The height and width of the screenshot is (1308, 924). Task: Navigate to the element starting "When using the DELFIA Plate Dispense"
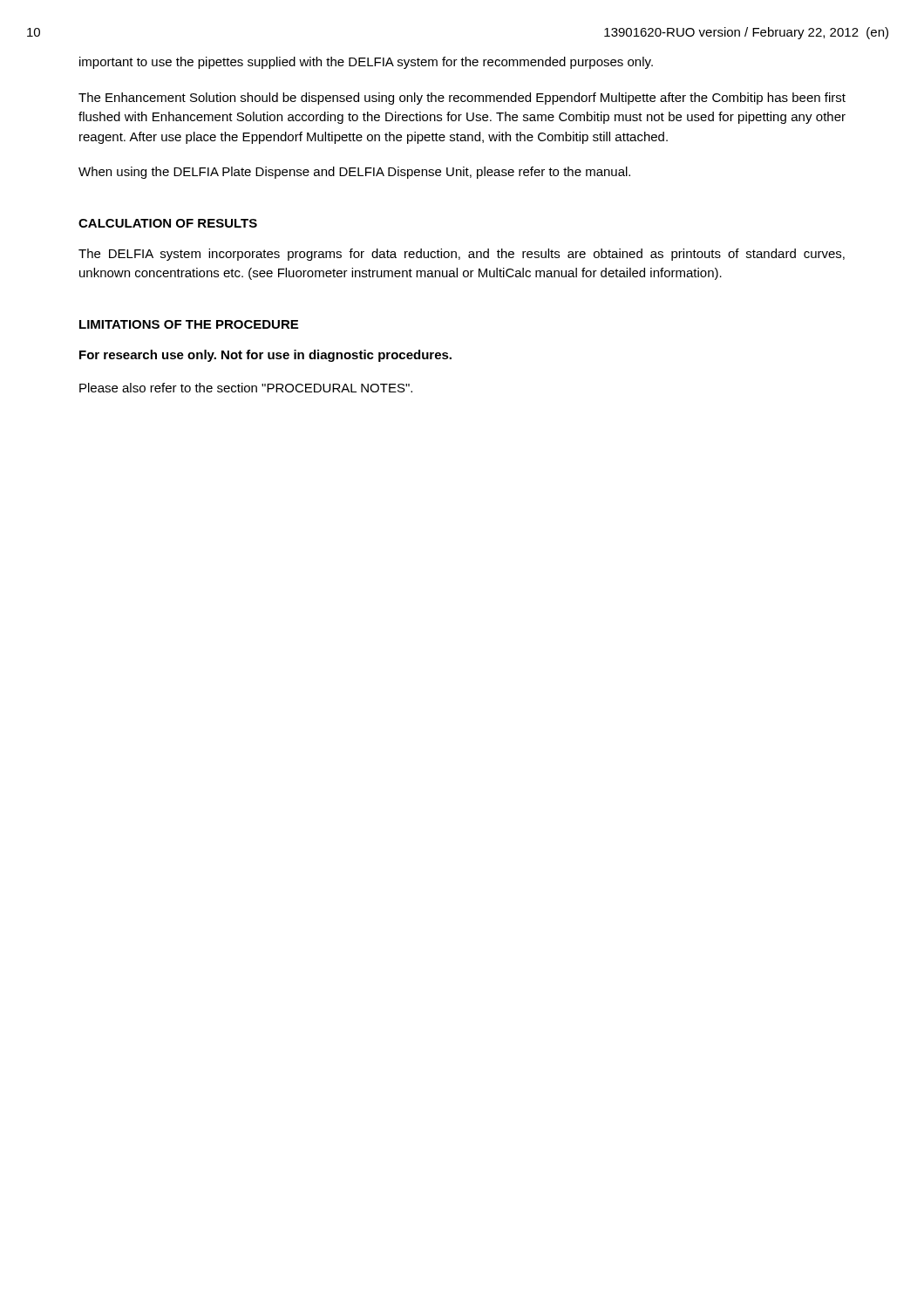pyautogui.click(x=355, y=171)
